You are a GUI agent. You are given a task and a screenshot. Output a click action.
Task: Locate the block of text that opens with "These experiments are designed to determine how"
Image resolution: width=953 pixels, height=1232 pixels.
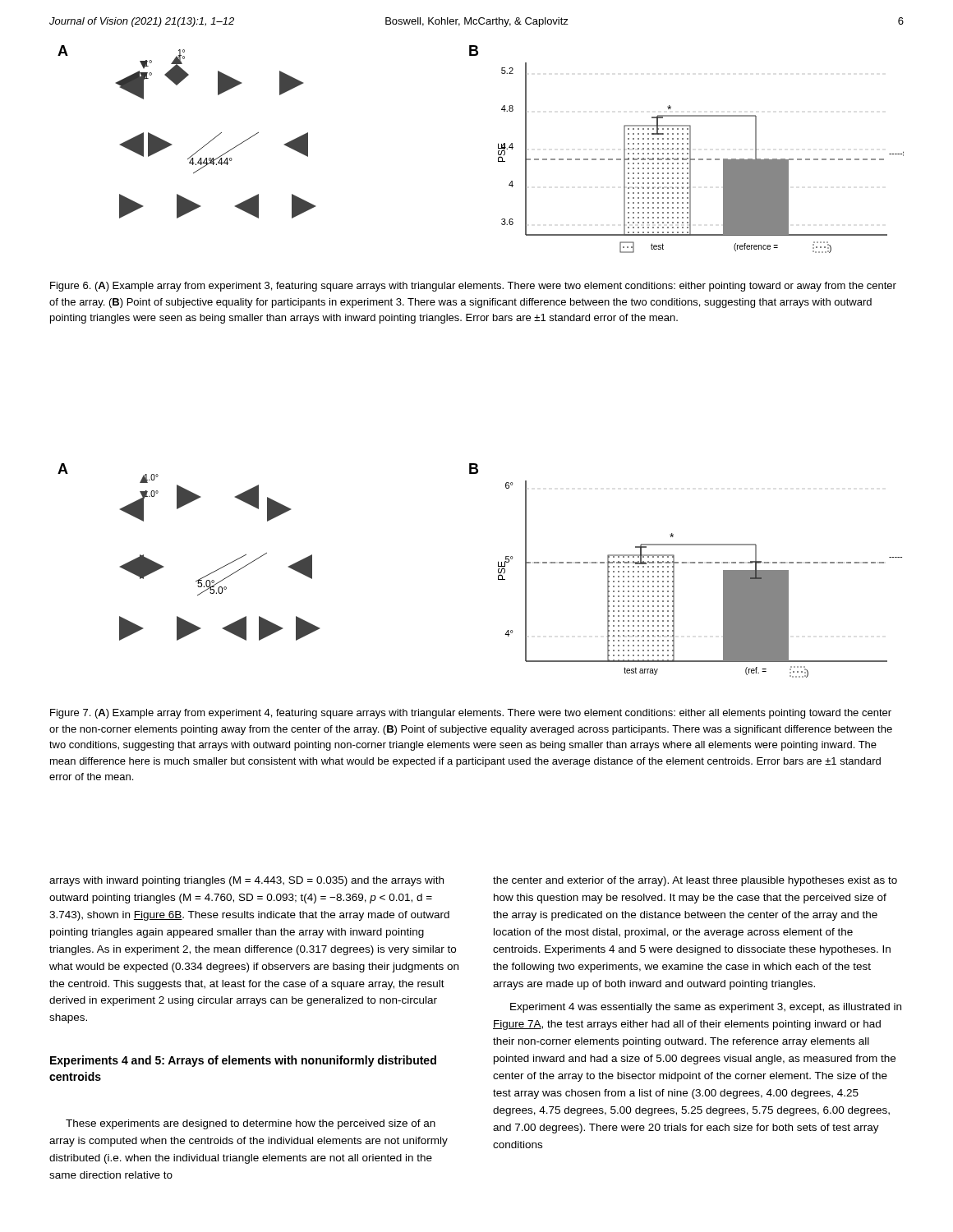(255, 1150)
